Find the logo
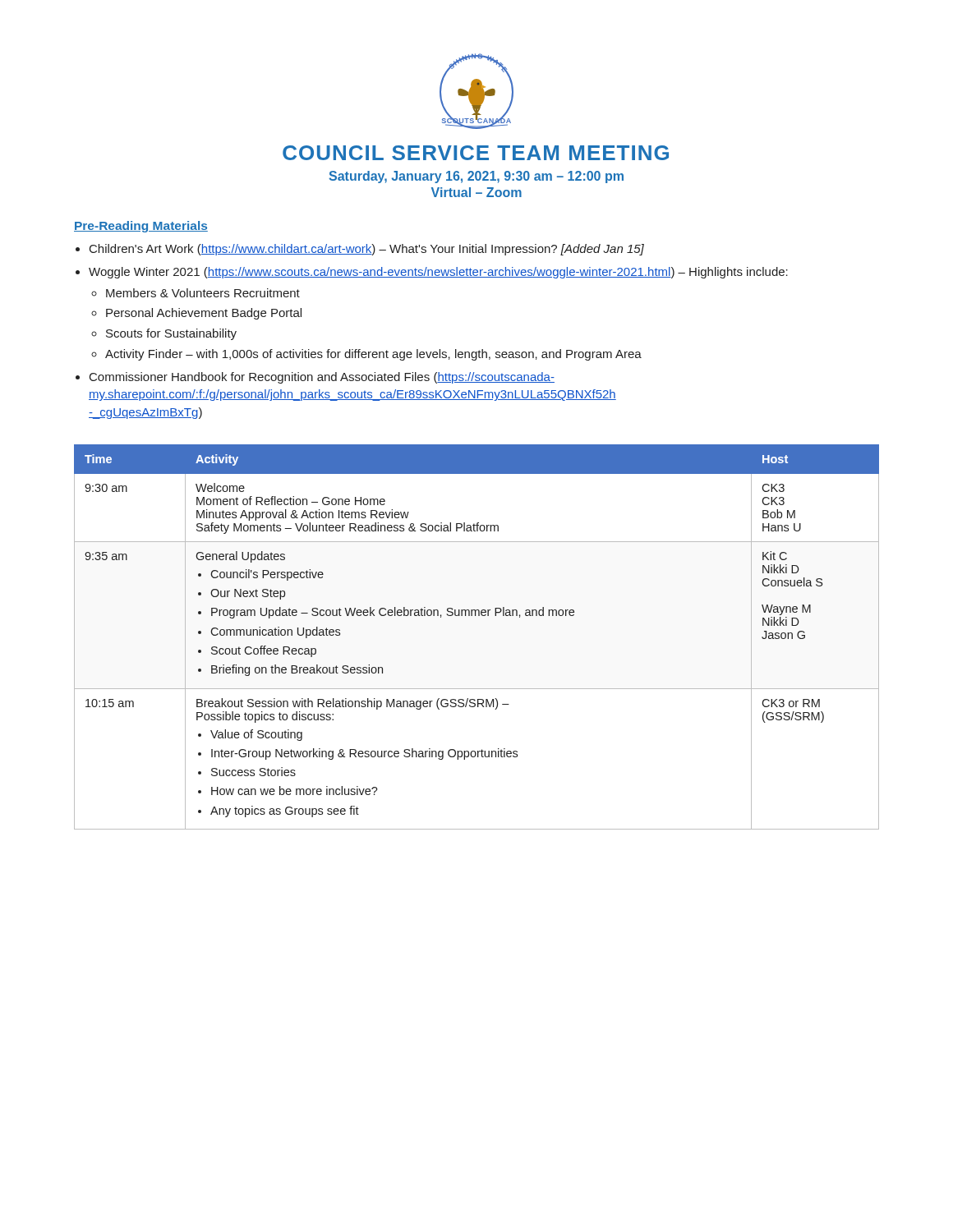953x1232 pixels. pos(476,92)
